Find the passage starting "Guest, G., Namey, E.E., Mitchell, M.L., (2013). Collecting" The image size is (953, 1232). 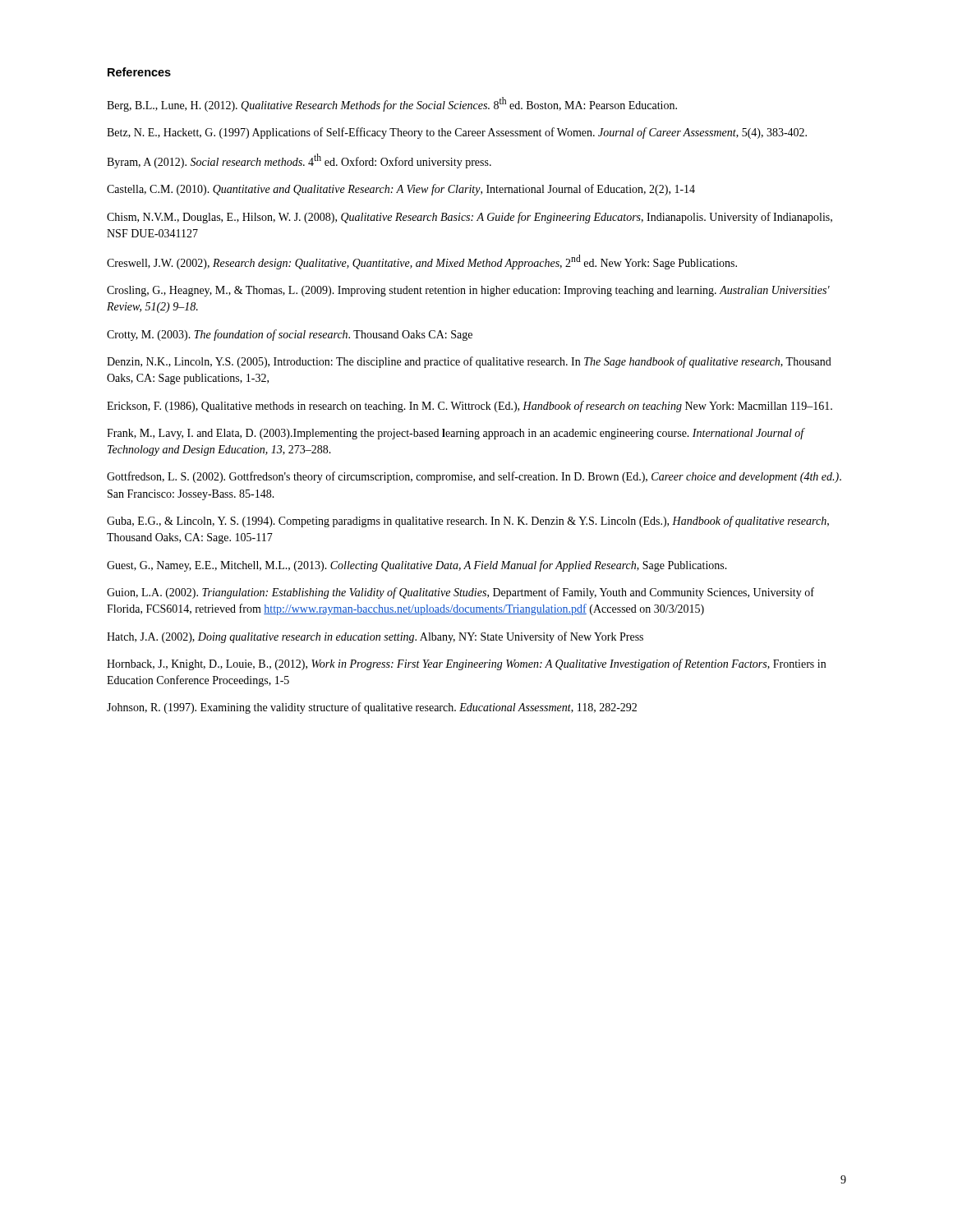[x=417, y=565]
